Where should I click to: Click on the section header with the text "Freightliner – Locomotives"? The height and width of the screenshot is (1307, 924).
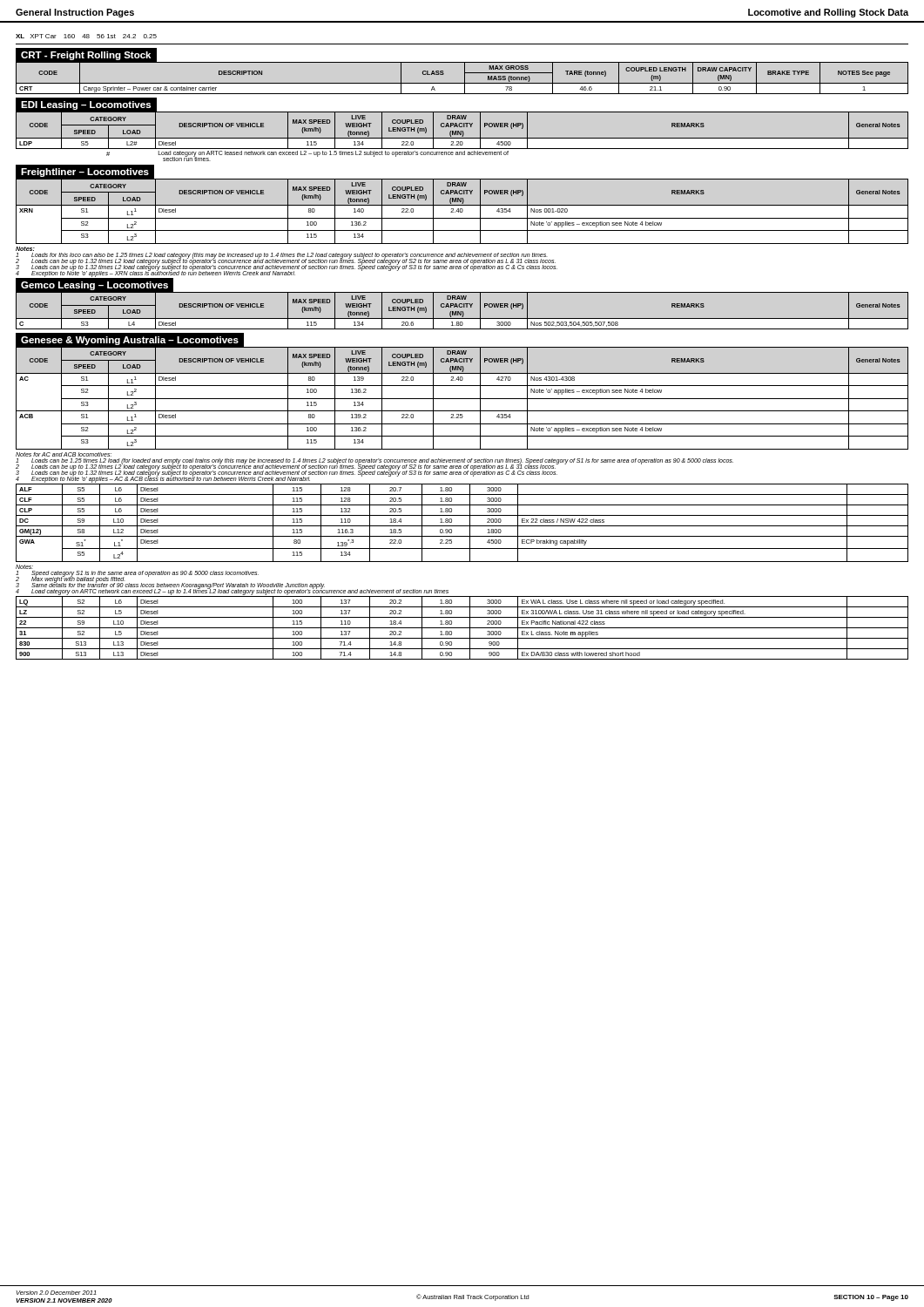[85, 172]
